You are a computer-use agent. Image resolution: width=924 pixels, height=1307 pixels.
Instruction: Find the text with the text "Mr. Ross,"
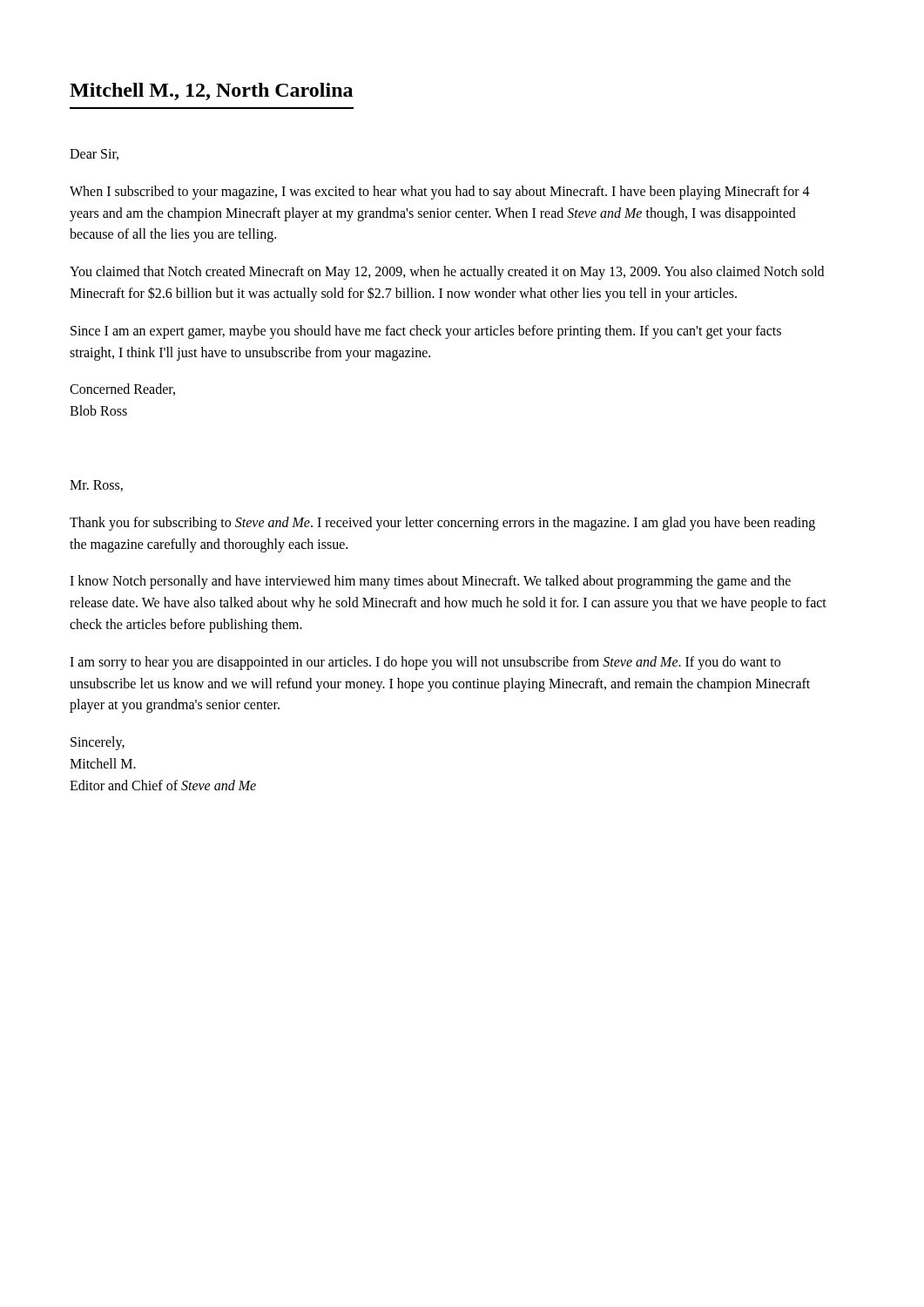97,485
